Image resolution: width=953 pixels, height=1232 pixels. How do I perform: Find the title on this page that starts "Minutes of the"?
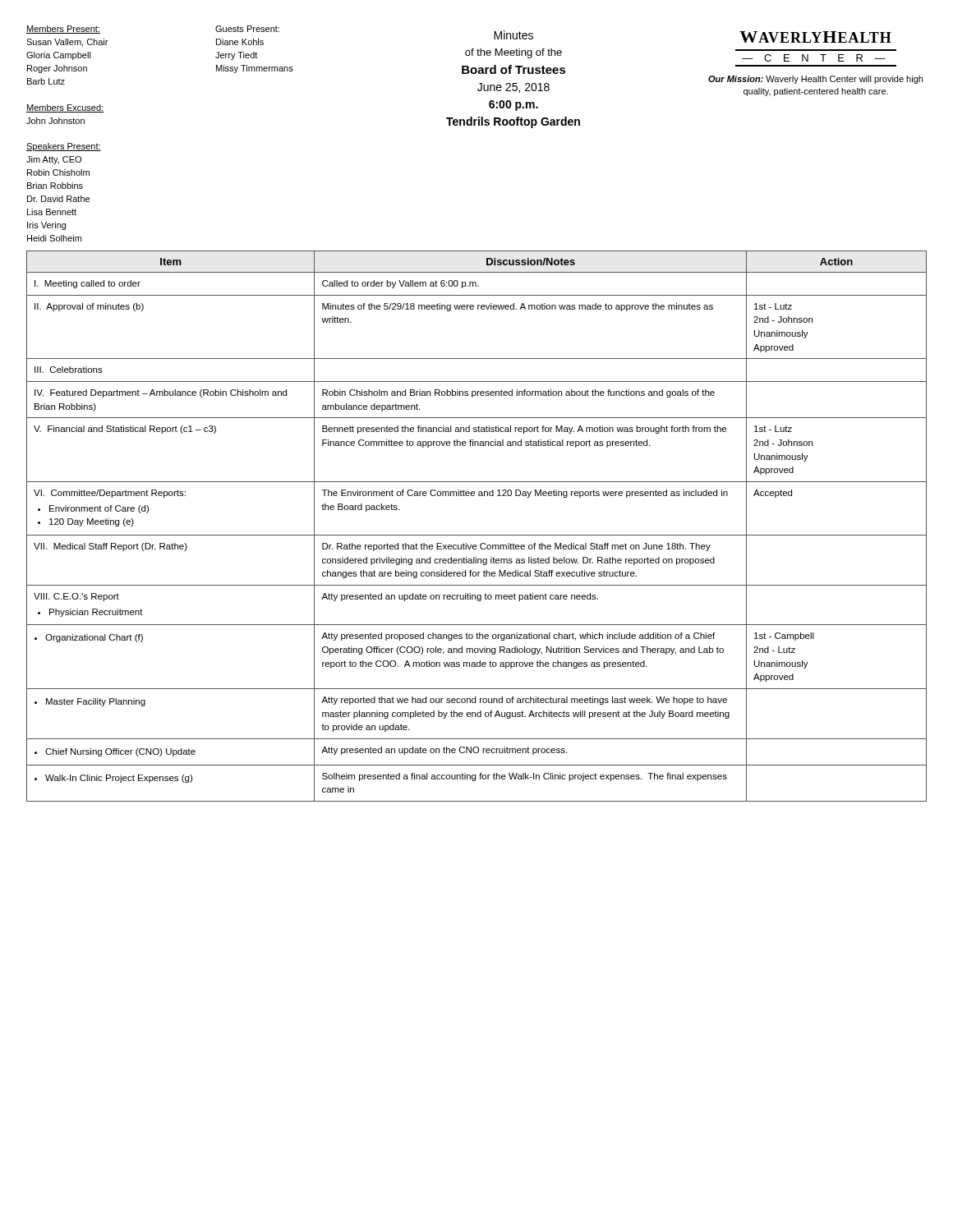coord(513,79)
